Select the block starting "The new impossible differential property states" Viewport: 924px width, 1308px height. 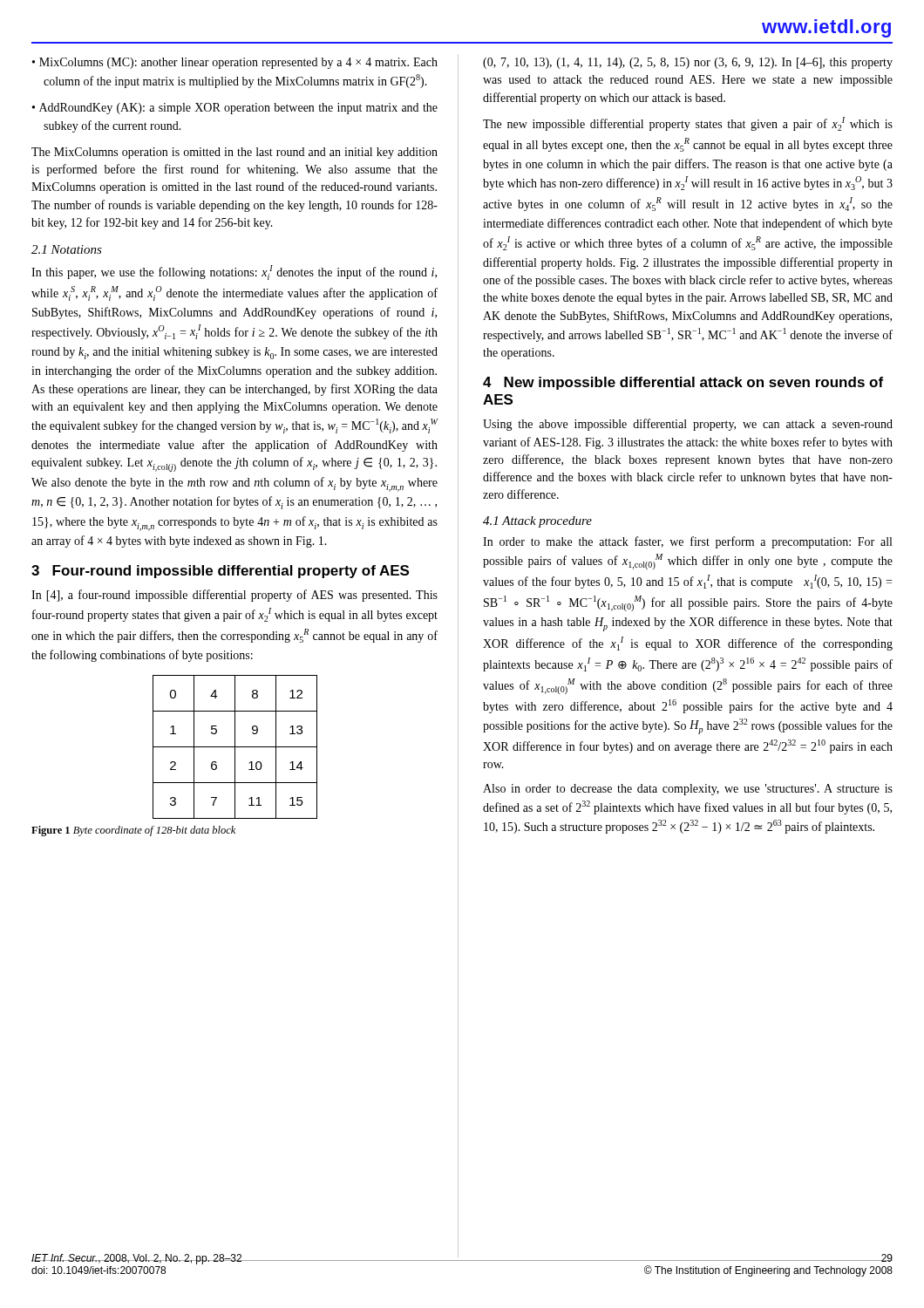pyautogui.click(x=688, y=237)
